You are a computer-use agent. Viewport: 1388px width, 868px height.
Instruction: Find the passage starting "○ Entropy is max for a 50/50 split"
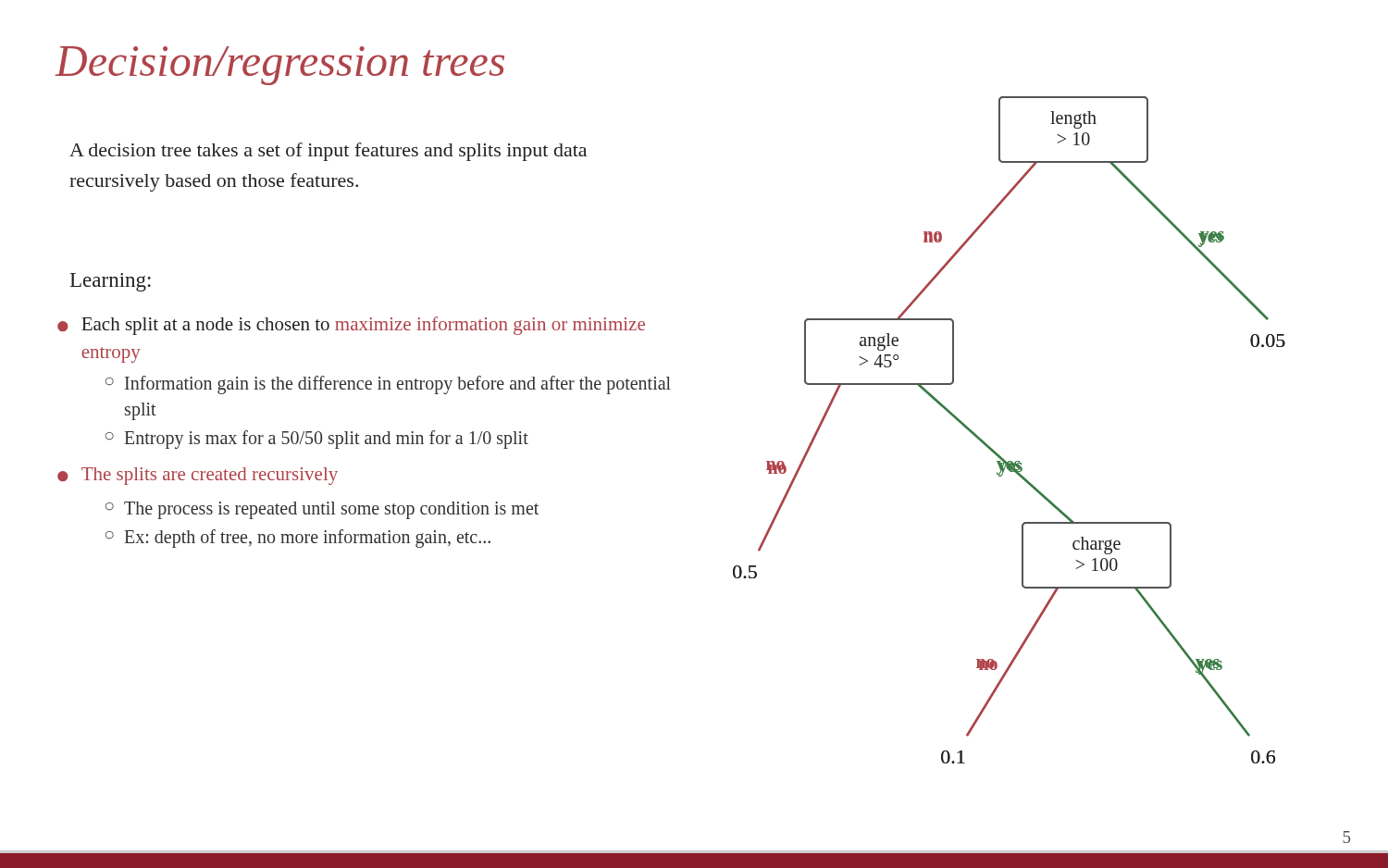(316, 438)
